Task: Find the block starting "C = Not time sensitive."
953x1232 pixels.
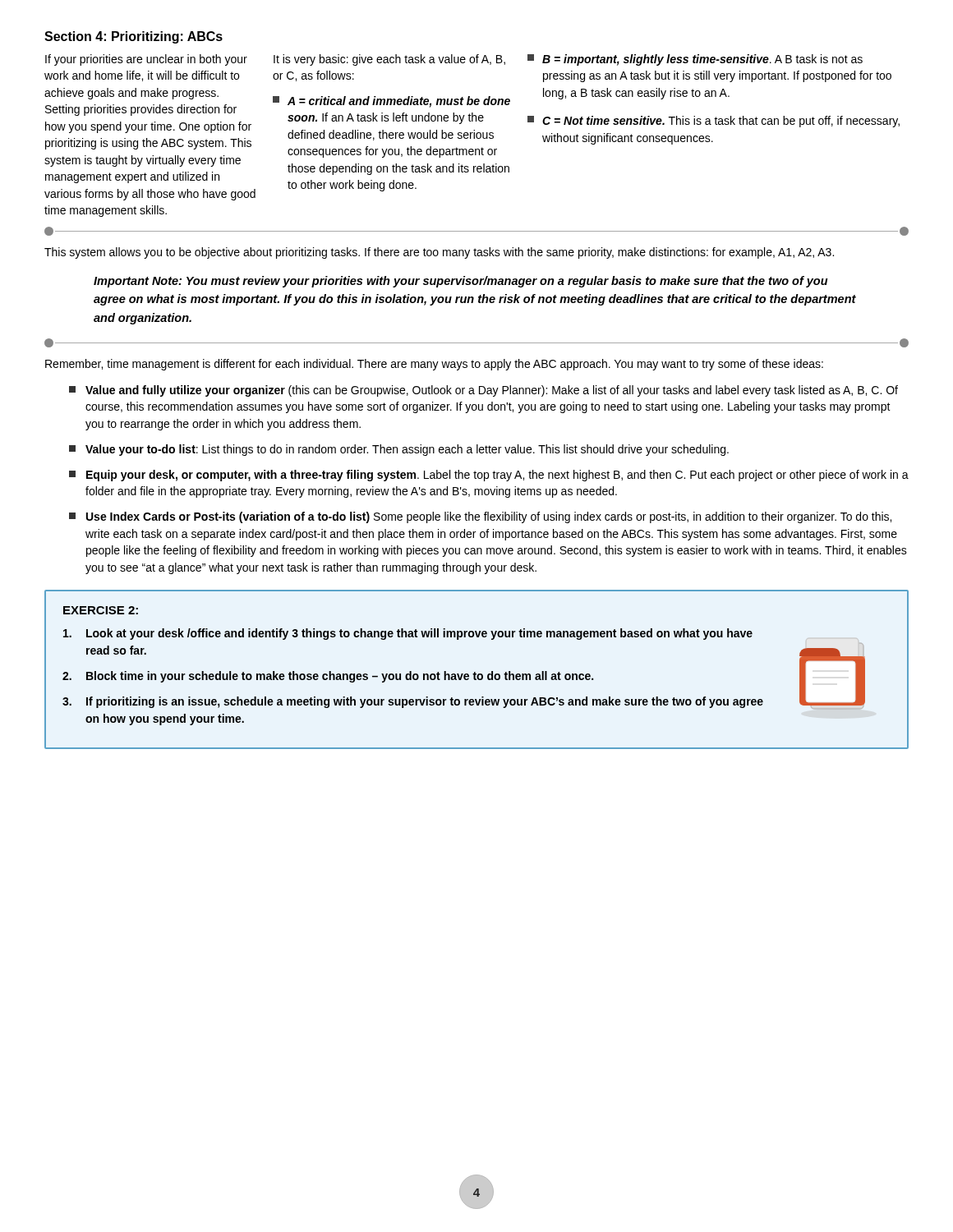Action: click(x=718, y=130)
